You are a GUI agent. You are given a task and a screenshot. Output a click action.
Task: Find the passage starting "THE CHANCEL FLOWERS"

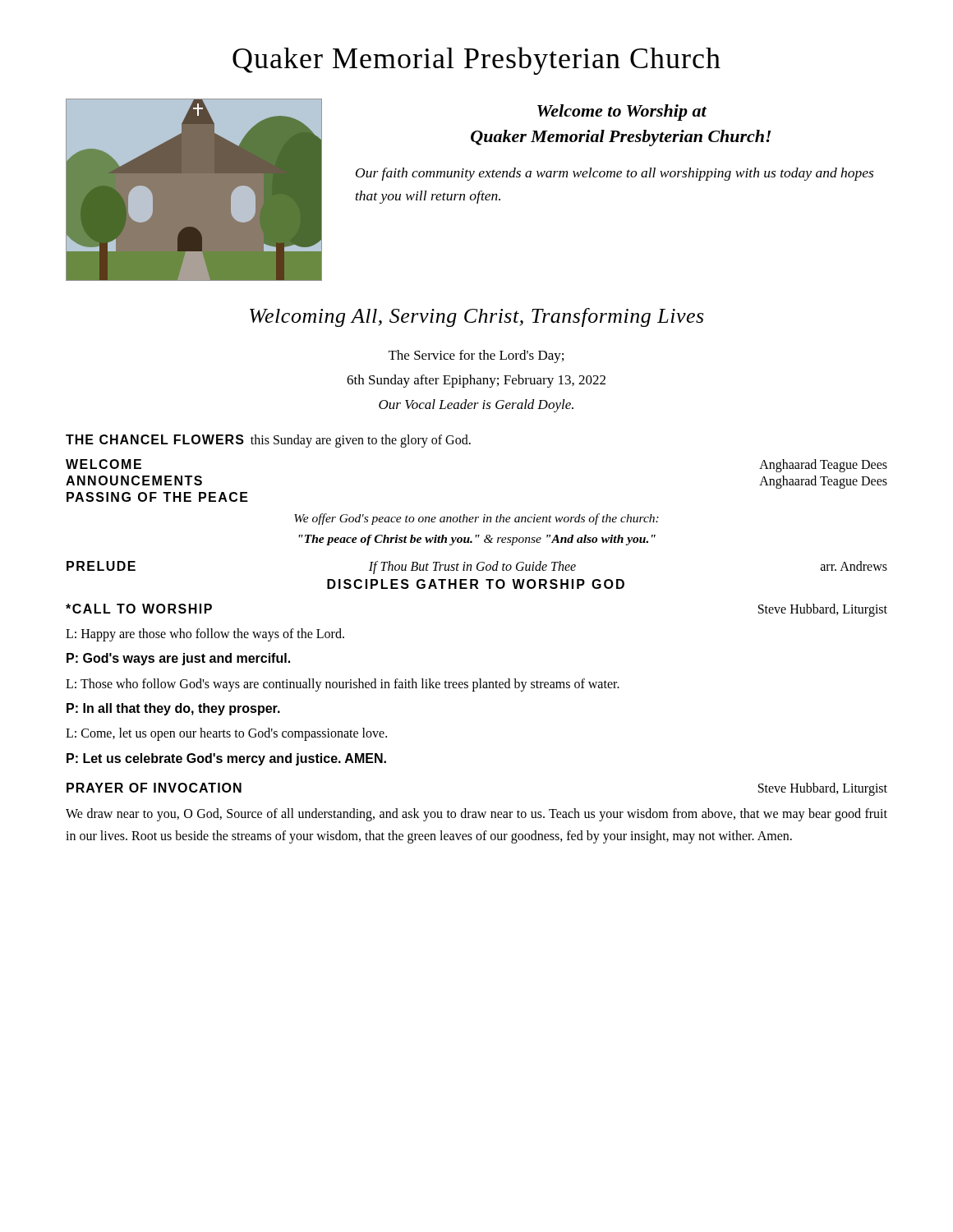(269, 440)
